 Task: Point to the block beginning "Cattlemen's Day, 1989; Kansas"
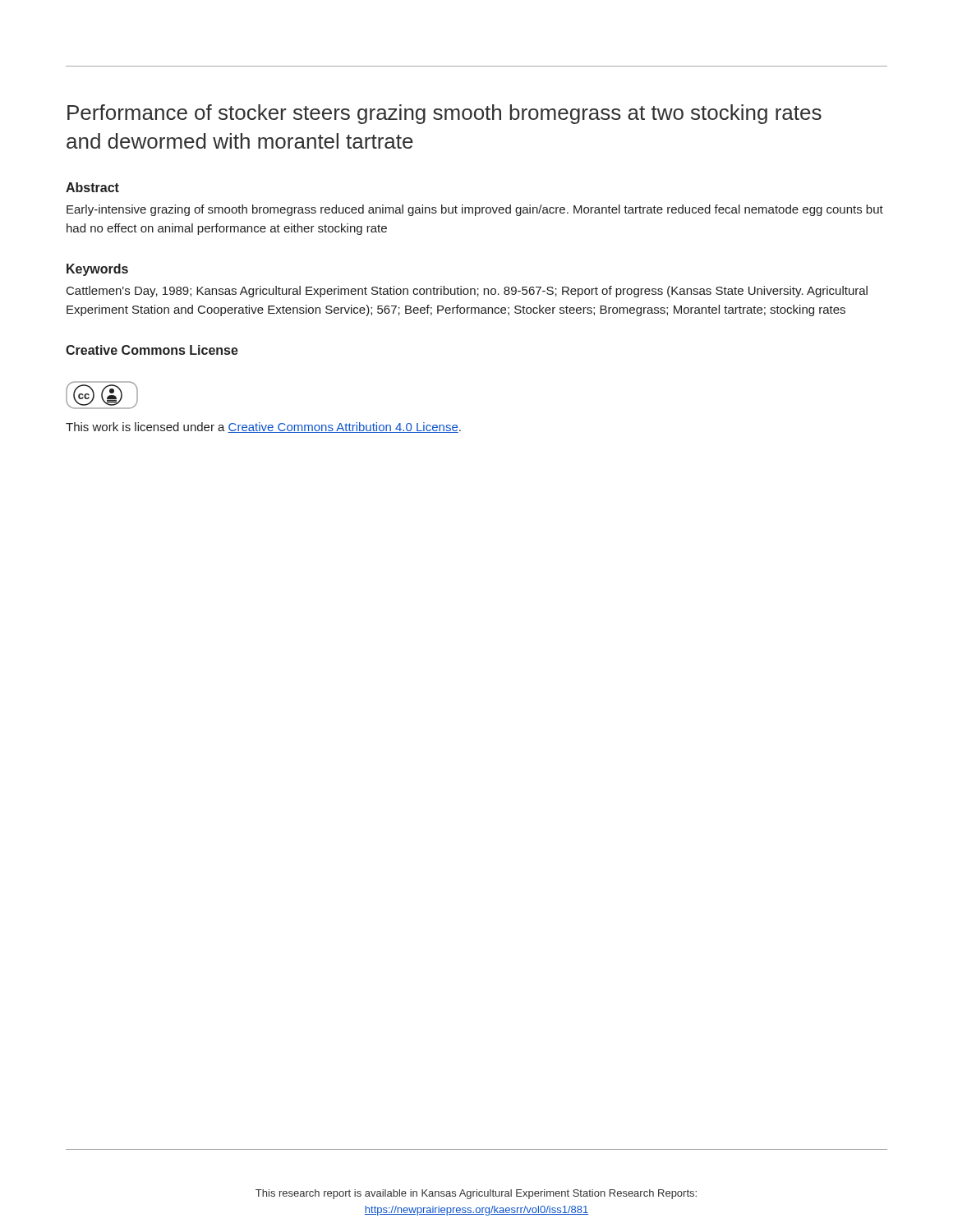[467, 300]
